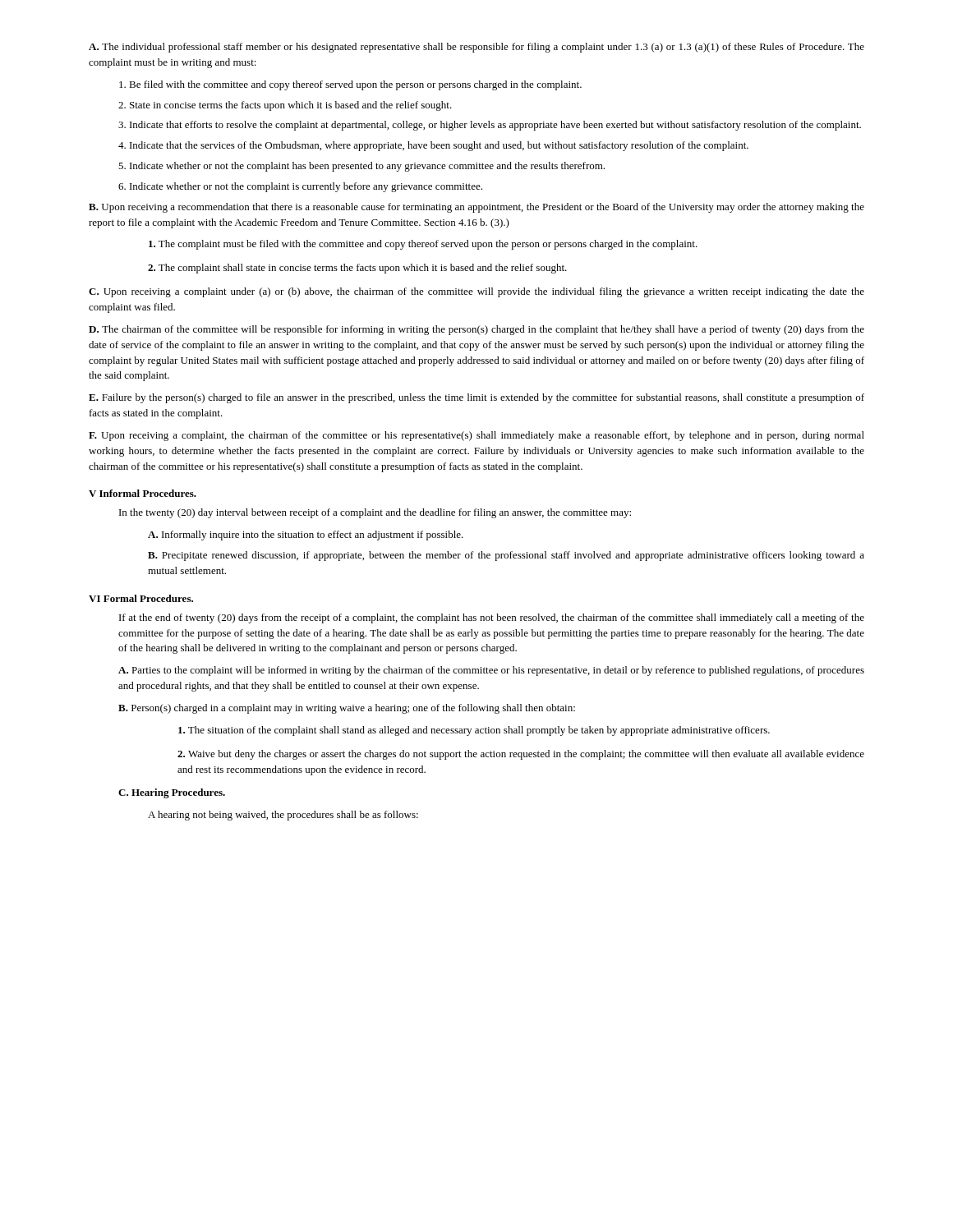
Task: Select the region starting "2. The complaint shall state in"
Action: click(357, 268)
